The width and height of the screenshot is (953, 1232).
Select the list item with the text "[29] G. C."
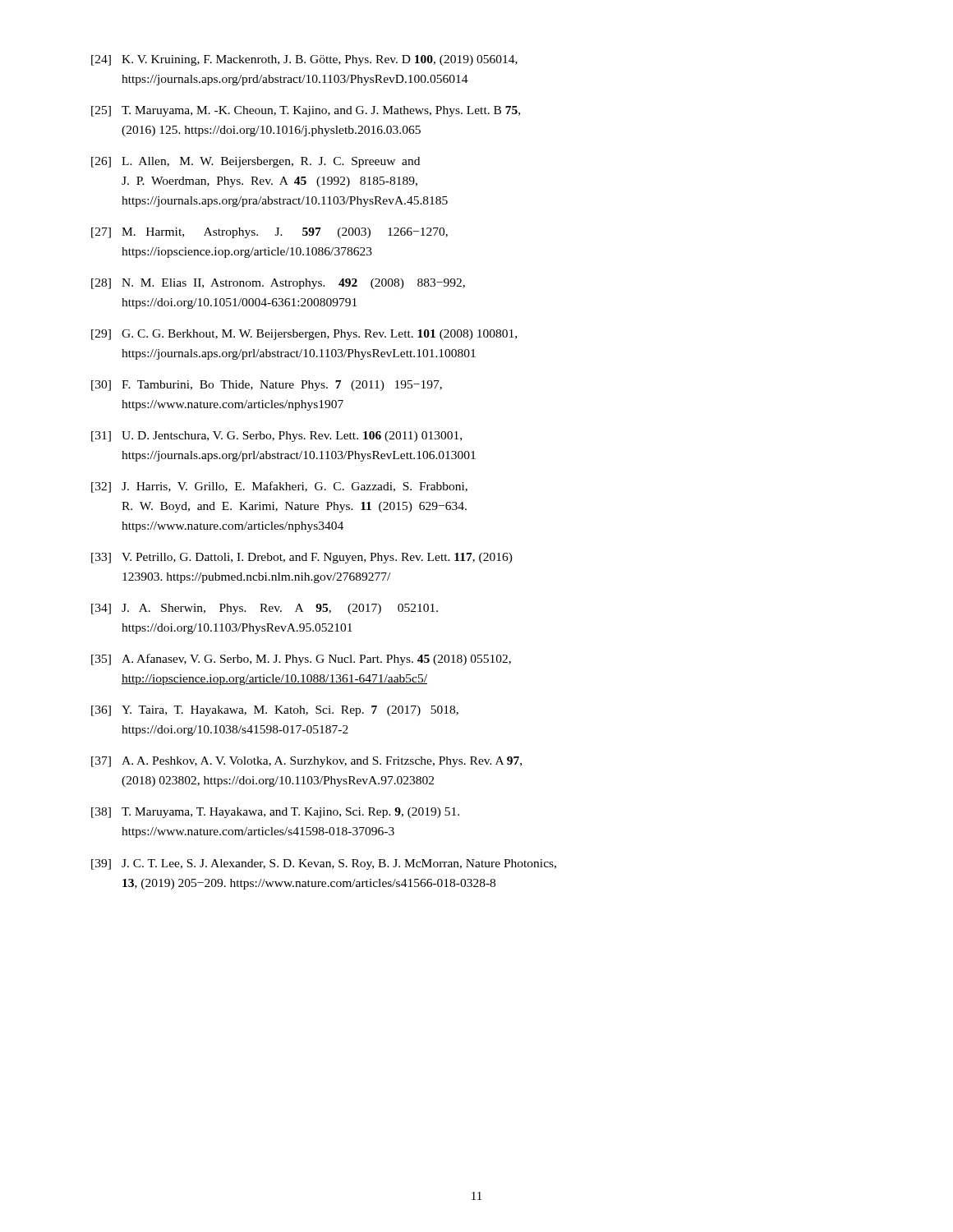tap(304, 343)
